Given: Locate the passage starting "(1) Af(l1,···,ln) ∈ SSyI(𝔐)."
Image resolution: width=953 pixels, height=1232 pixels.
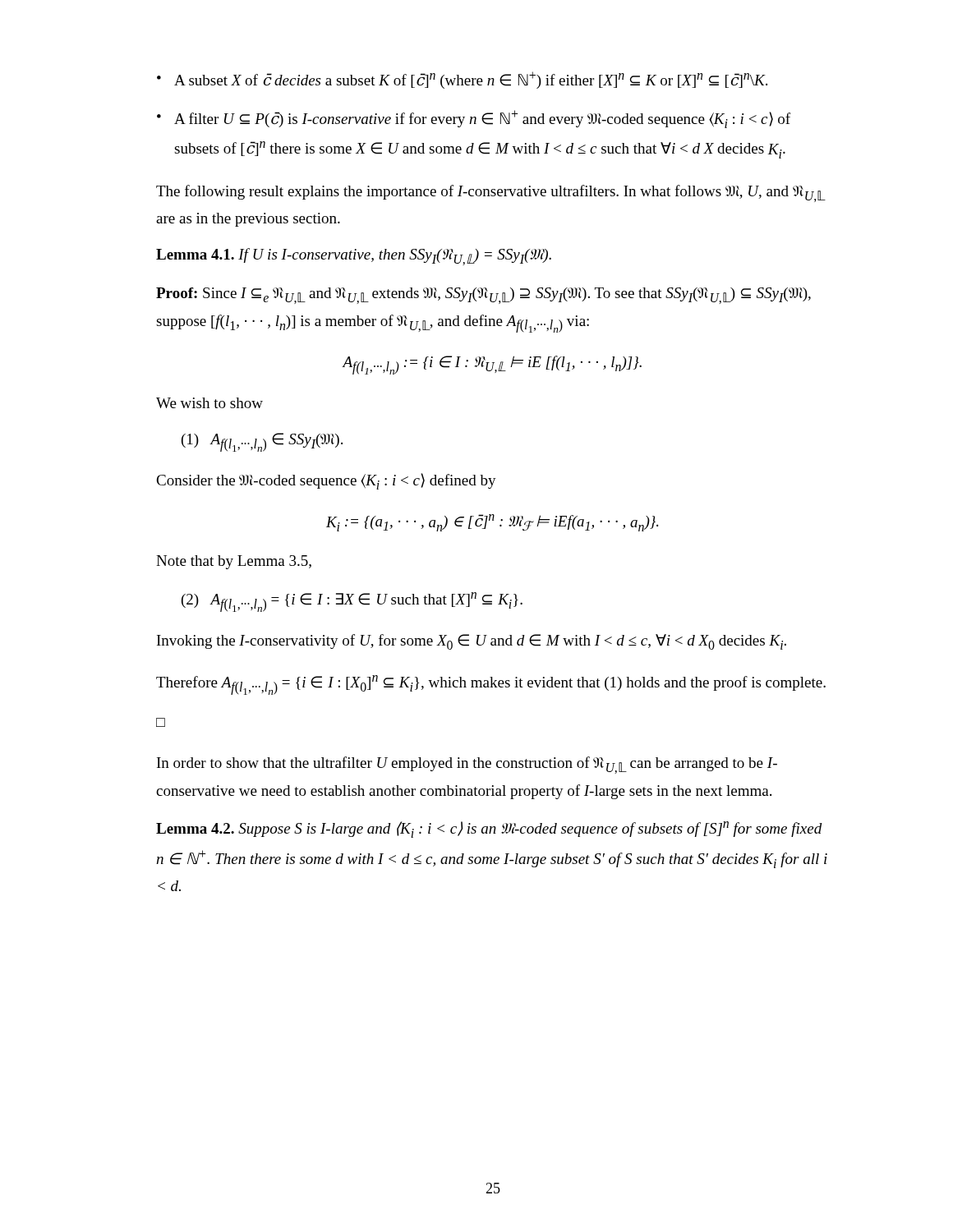Looking at the screenshot, I should pos(262,442).
